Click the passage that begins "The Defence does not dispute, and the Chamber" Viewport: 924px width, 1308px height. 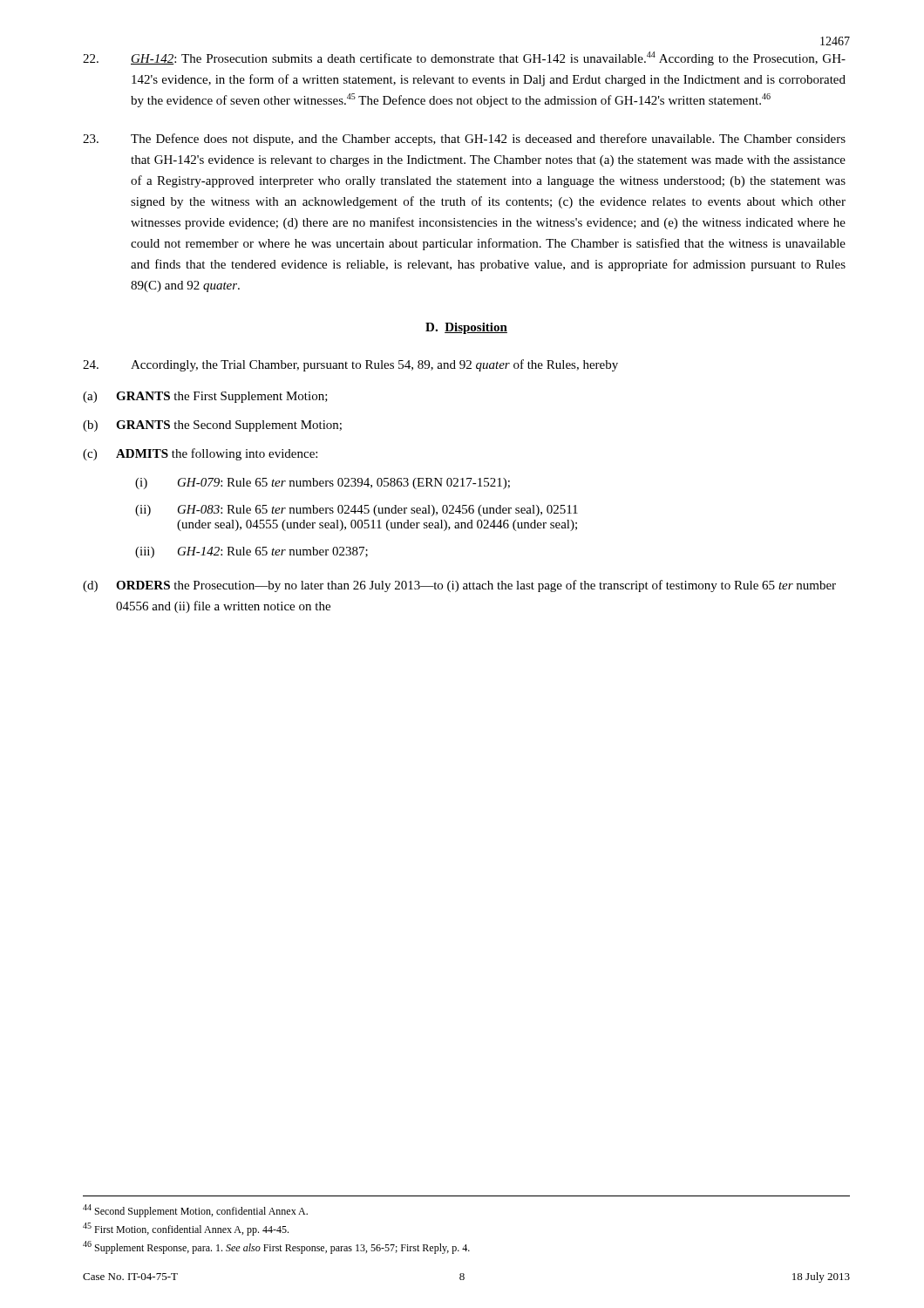click(464, 212)
